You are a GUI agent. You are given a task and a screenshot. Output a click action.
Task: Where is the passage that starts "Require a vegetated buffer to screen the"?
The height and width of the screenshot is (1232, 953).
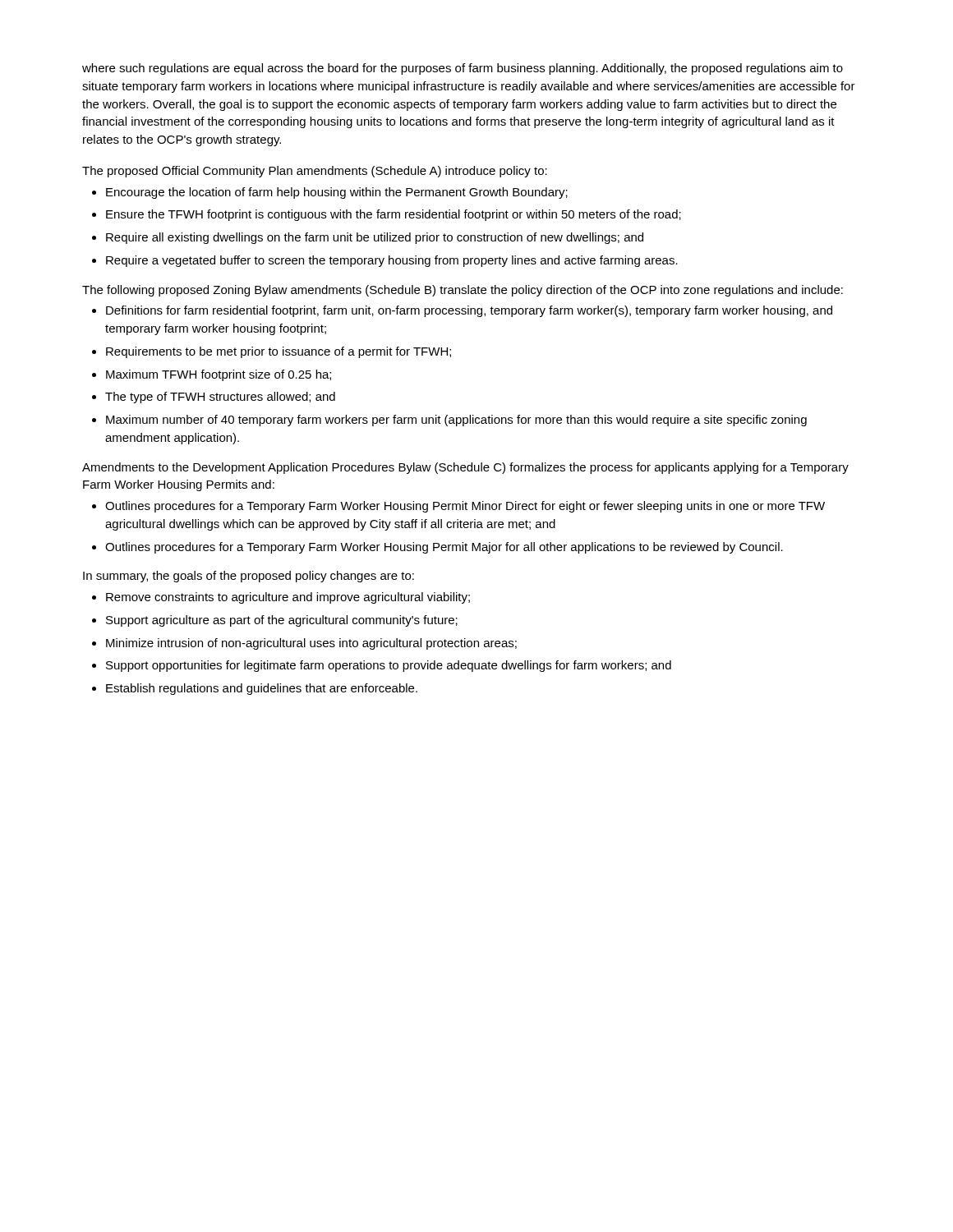pyautogui.click(x=392, y=260)
